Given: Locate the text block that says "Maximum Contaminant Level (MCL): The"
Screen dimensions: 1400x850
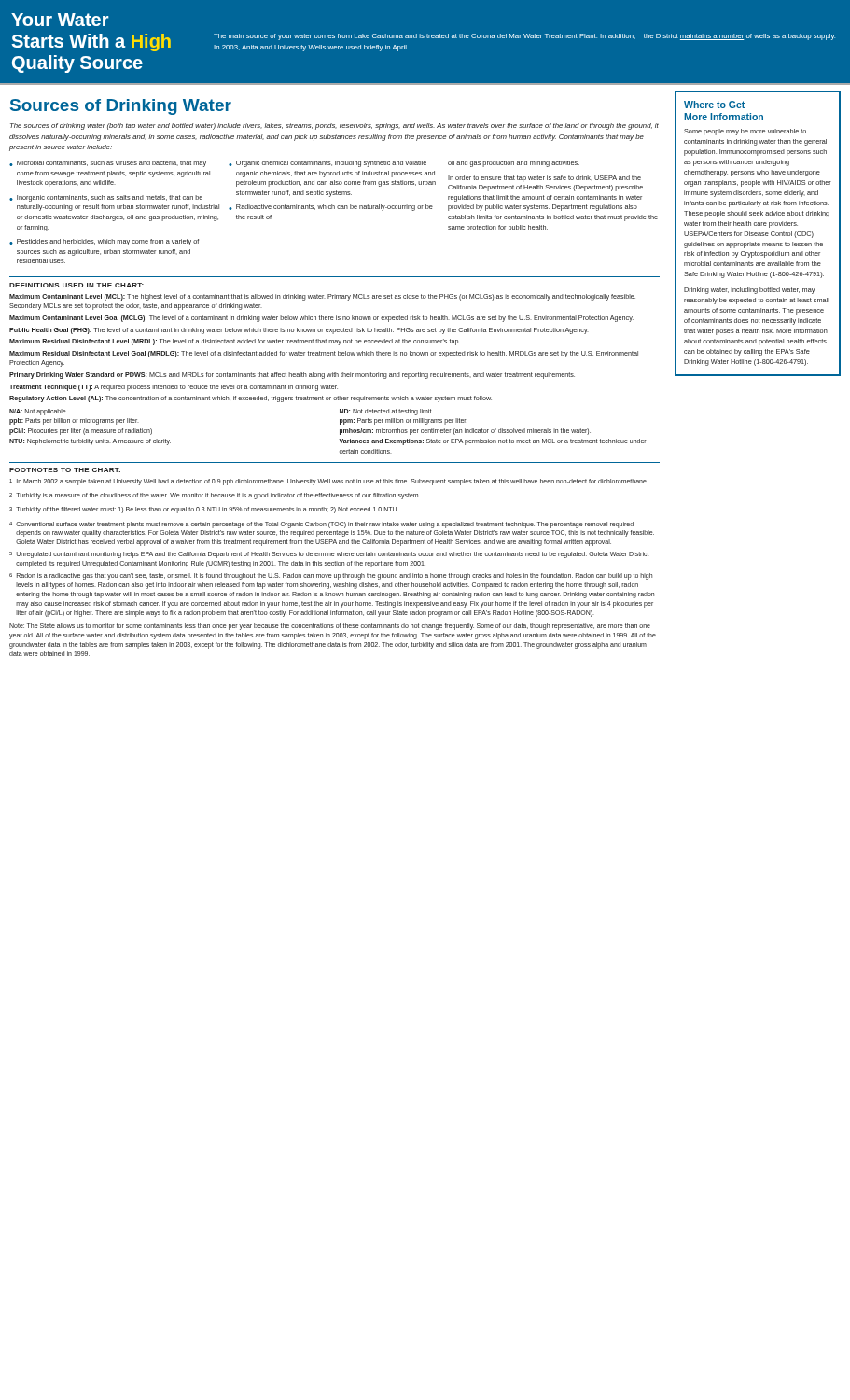Looking at the screenshot, I should pos(323,301).
